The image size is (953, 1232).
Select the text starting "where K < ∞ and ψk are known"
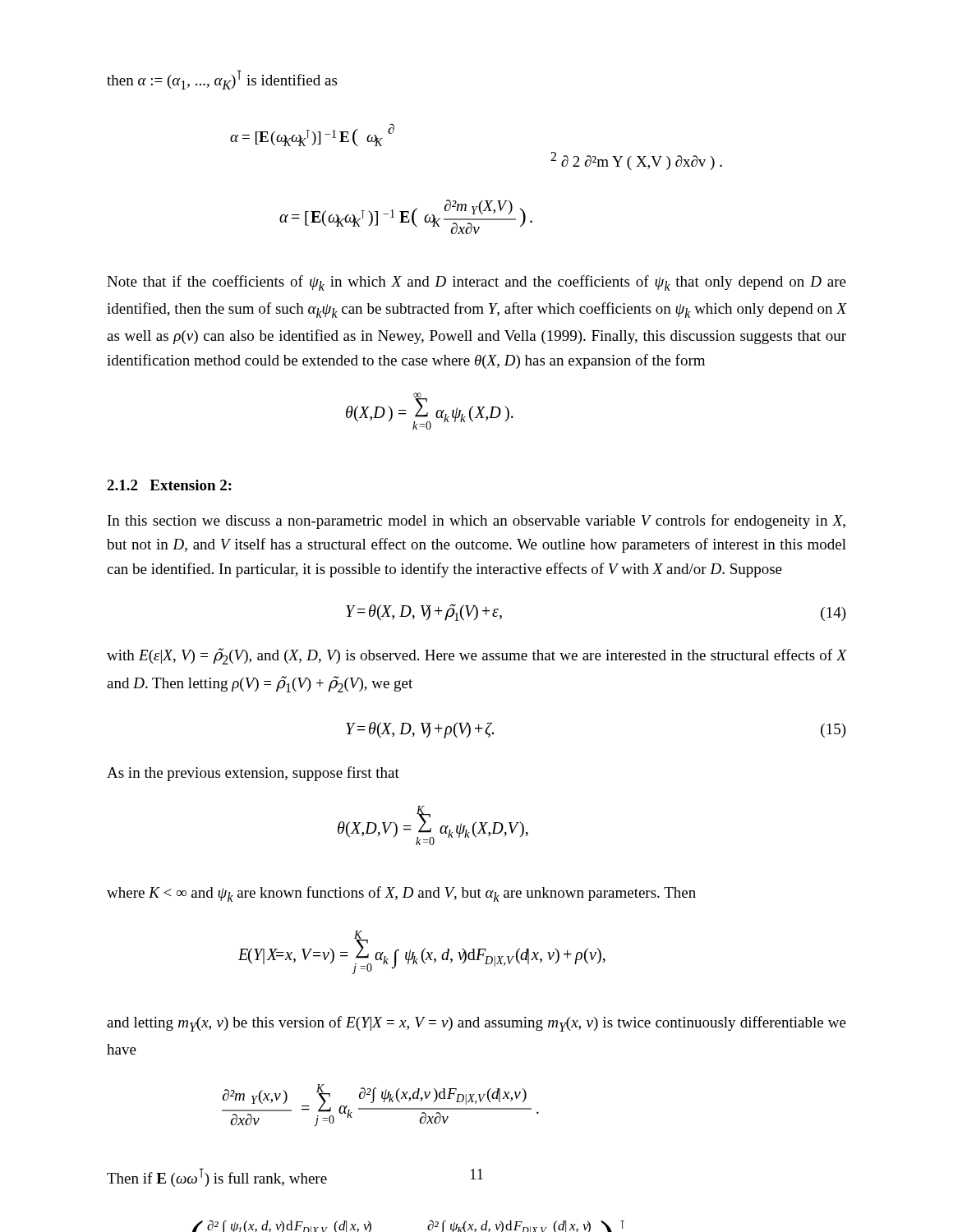tap(476, 894)
